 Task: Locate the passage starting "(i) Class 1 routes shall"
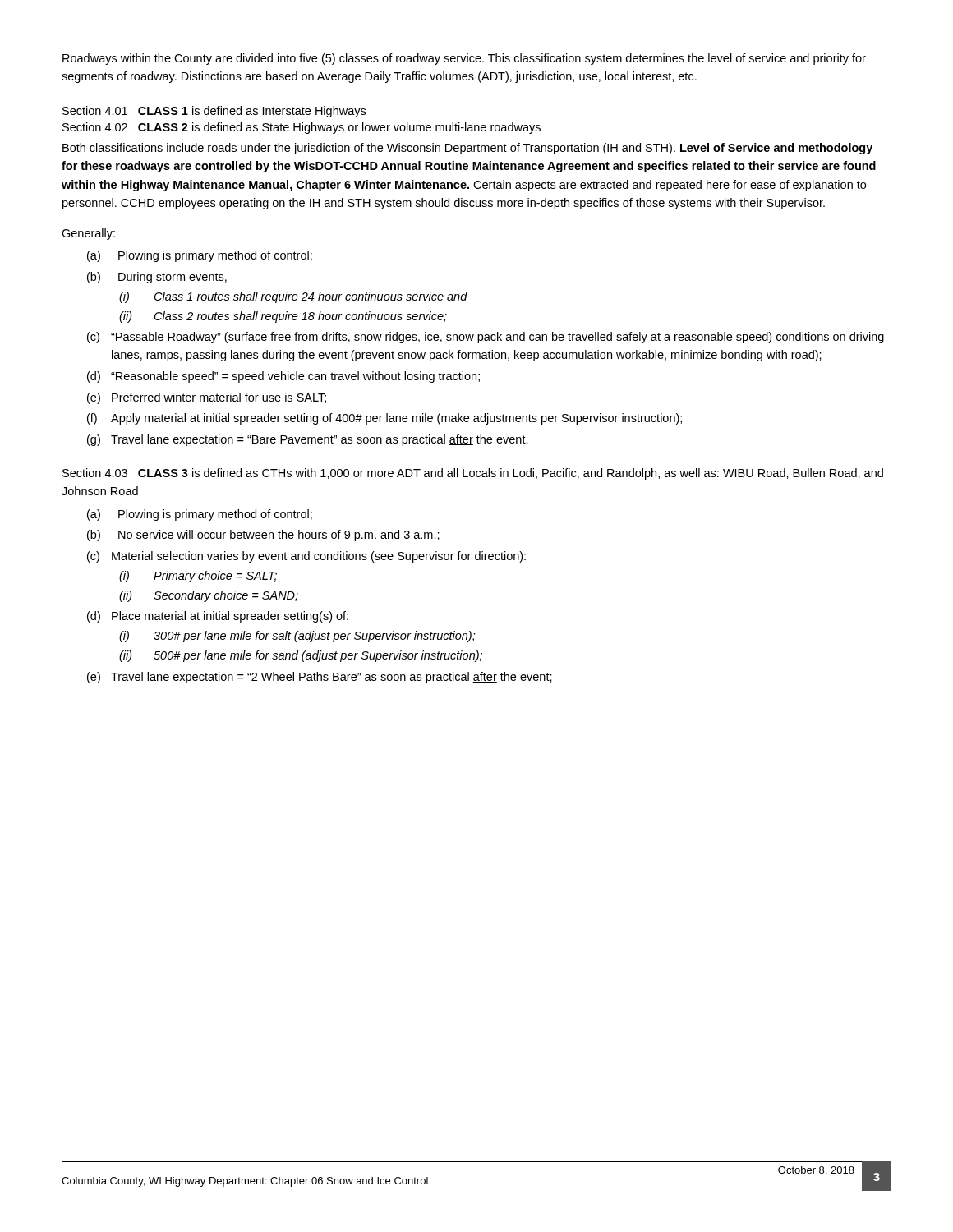click(x=293, y=297)
